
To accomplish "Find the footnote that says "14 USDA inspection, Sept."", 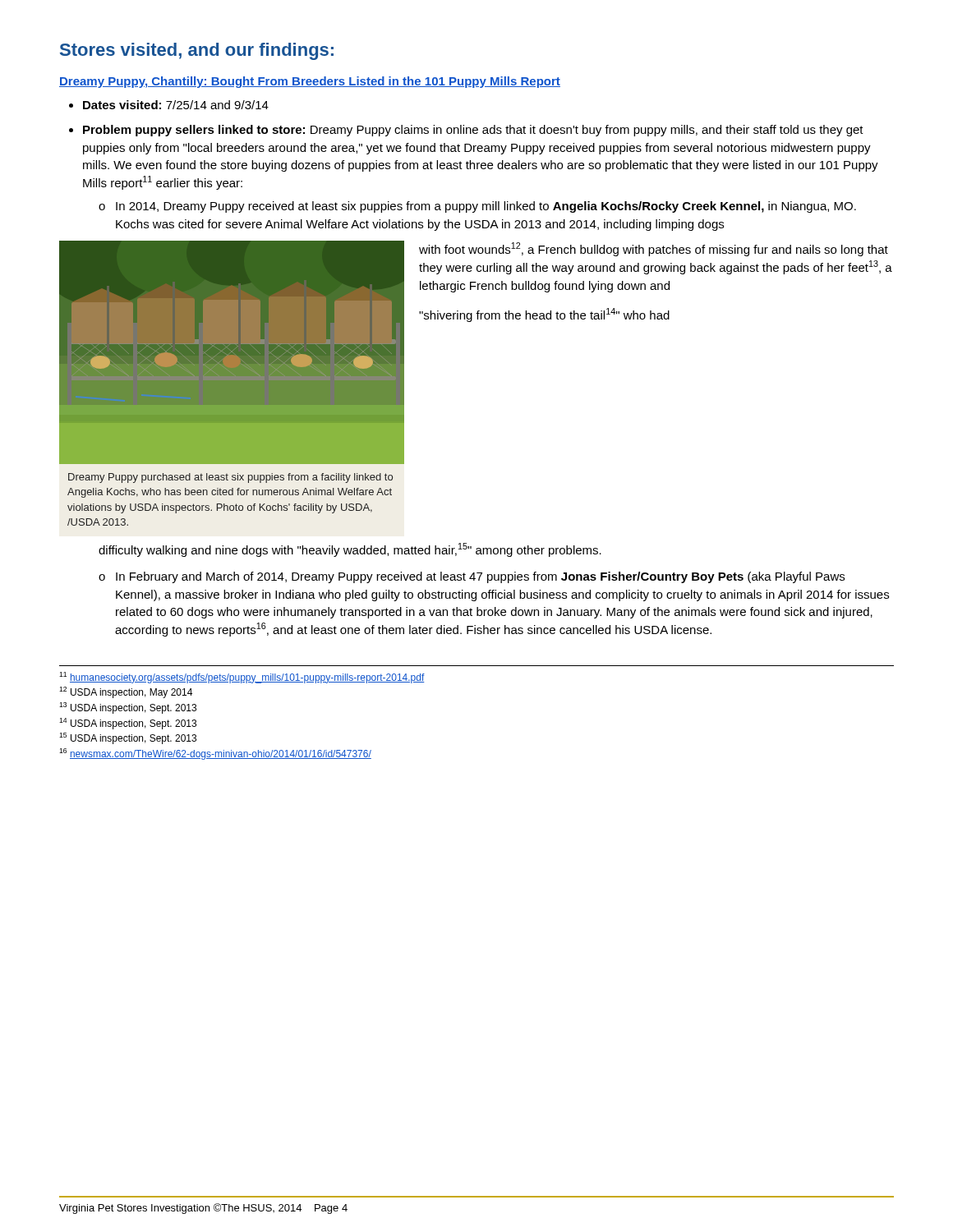I will 128,722.
